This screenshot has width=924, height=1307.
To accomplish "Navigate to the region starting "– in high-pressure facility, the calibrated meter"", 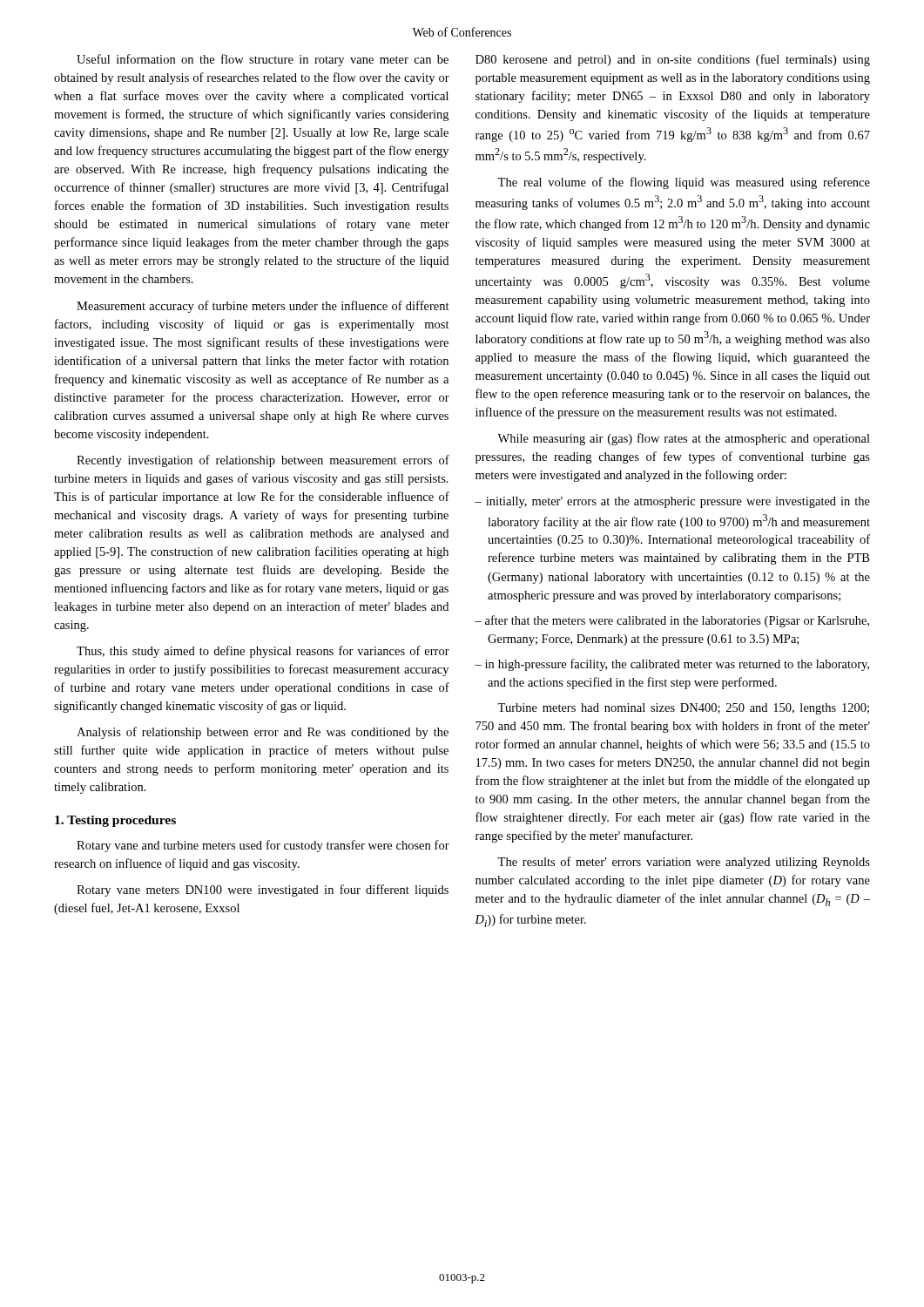I will click(673, 673).
